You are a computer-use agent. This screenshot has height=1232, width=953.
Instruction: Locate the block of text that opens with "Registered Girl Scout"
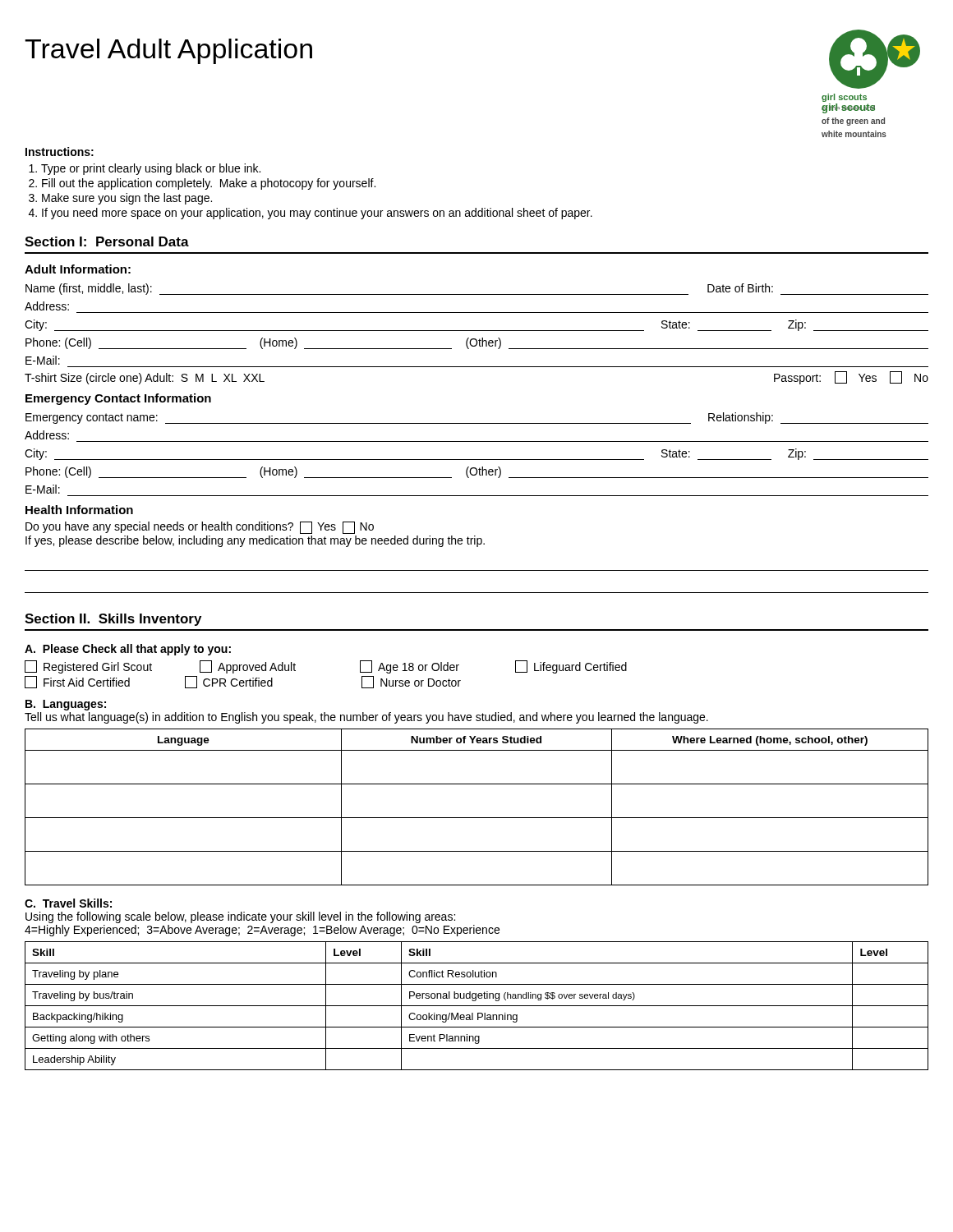click(x=92, y=667)
